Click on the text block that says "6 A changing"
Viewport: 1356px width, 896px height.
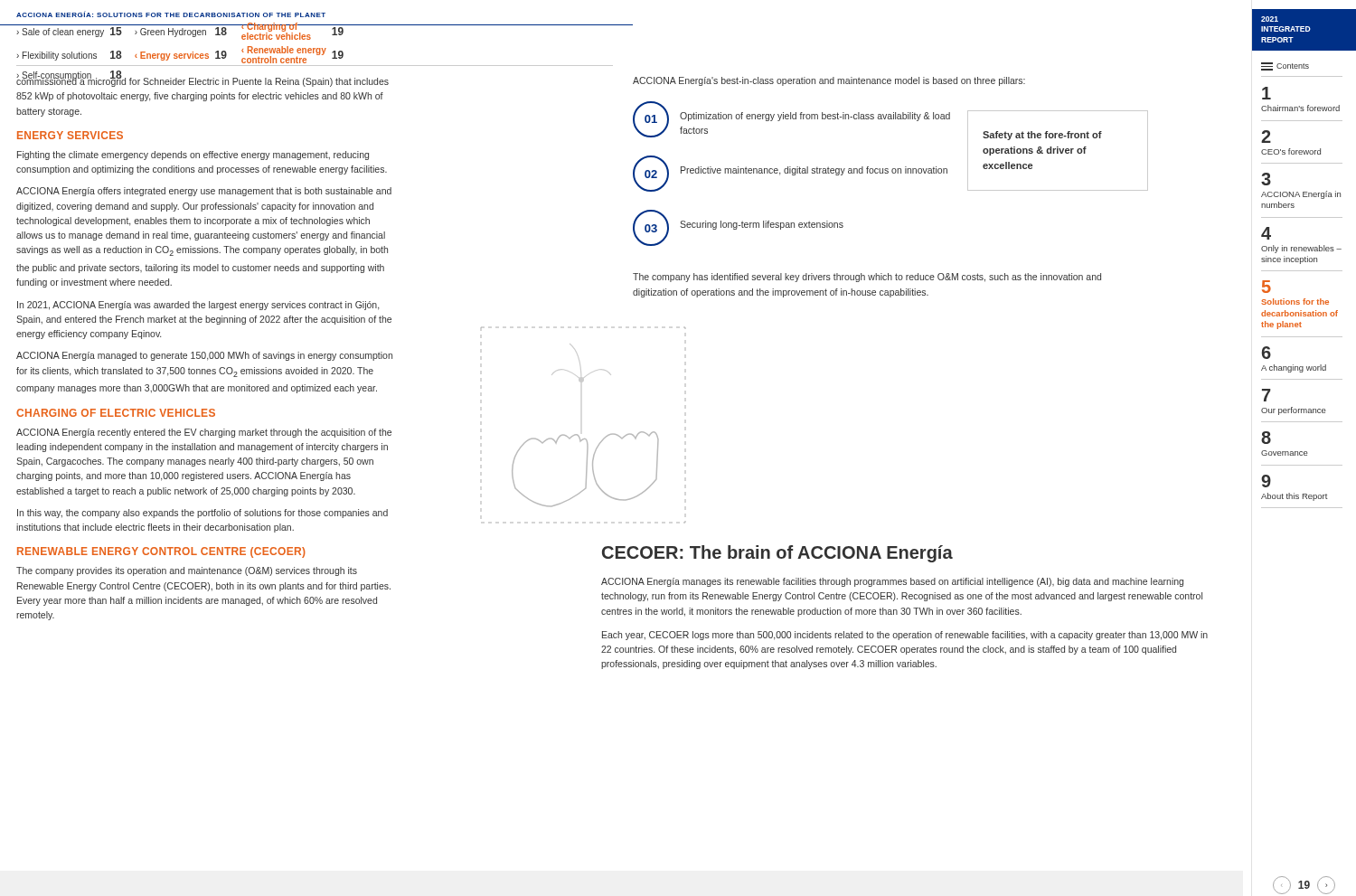pyautogui.click(x=1294, y=357)
